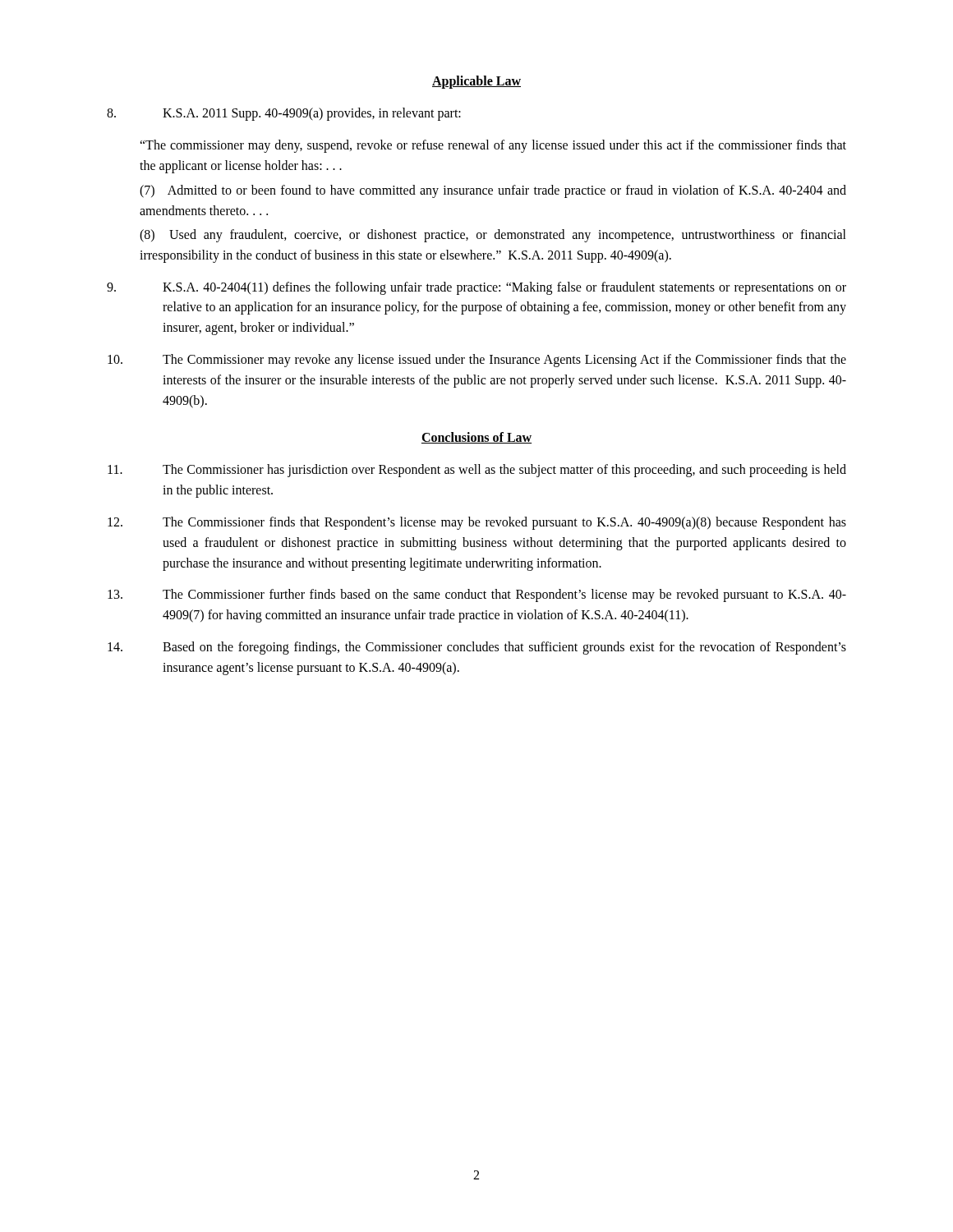Select the list item with the text "11. The Commissioner has jurisdiction"
Viewport: 953px width, 1232px height.
point(476,481)
